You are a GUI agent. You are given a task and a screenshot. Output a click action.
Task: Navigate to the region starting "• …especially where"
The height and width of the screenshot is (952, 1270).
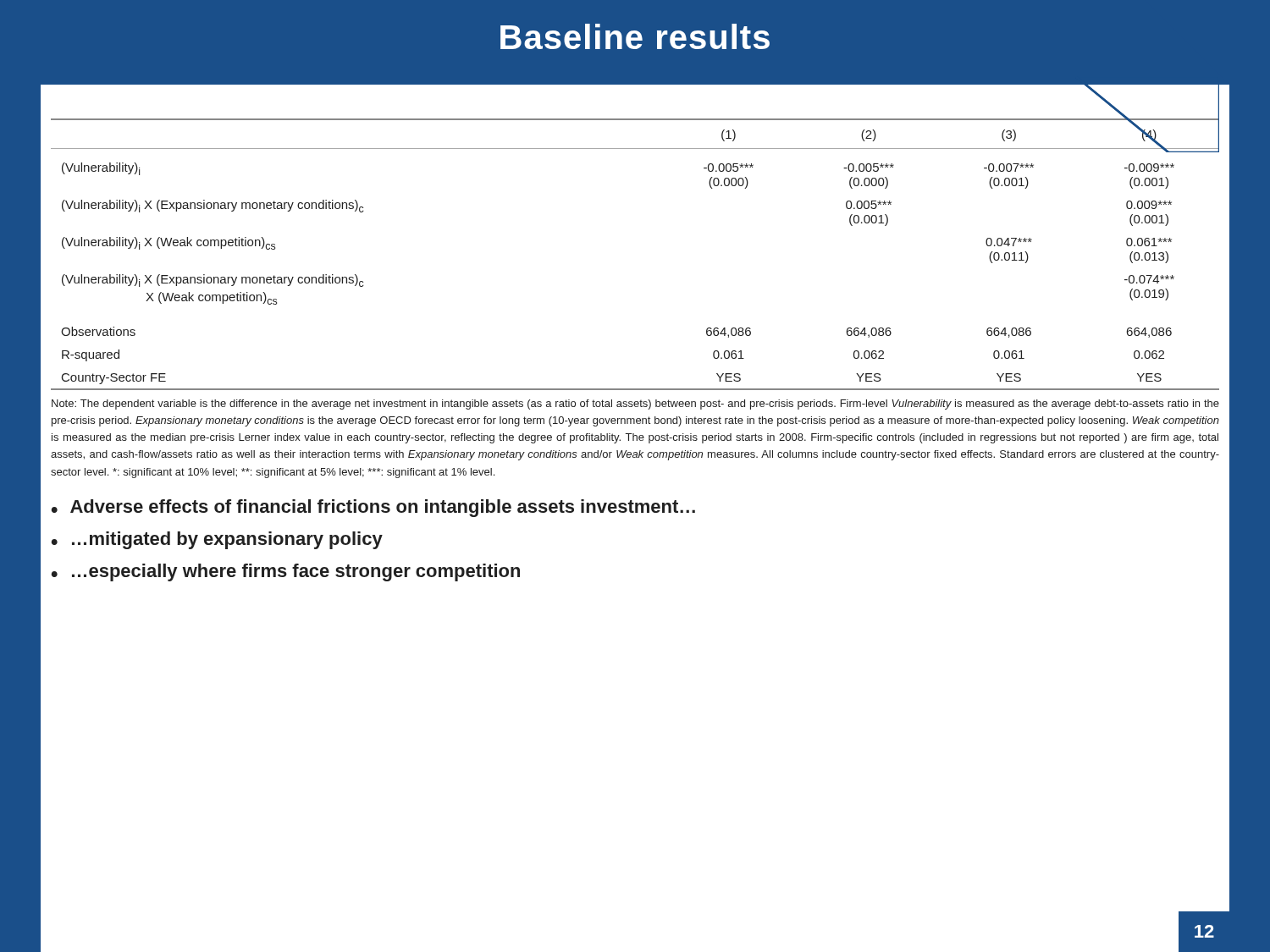pyautogui.click(x=286, y=573)
